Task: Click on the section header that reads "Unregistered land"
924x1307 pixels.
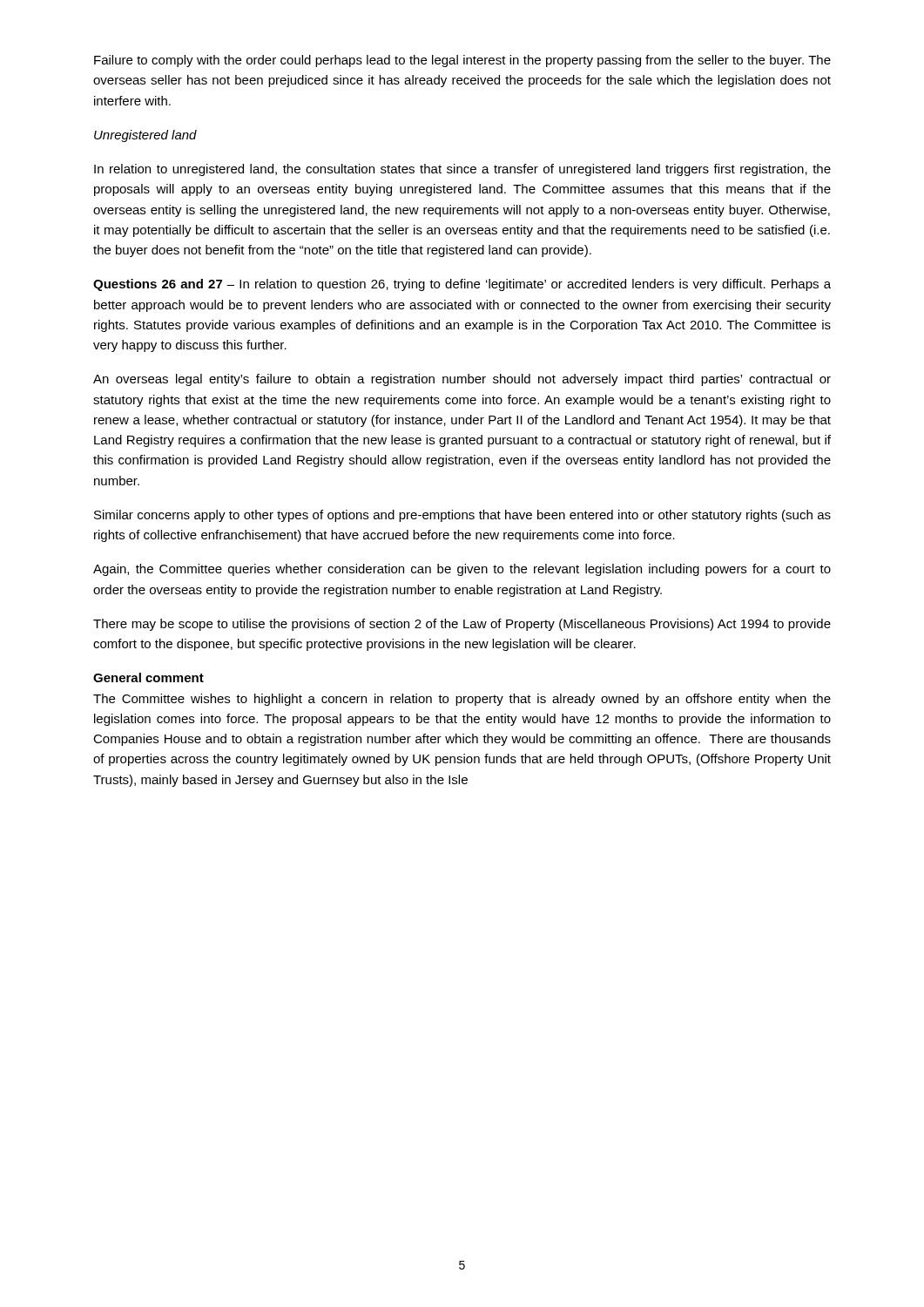Action: click(x=145, y=134)
